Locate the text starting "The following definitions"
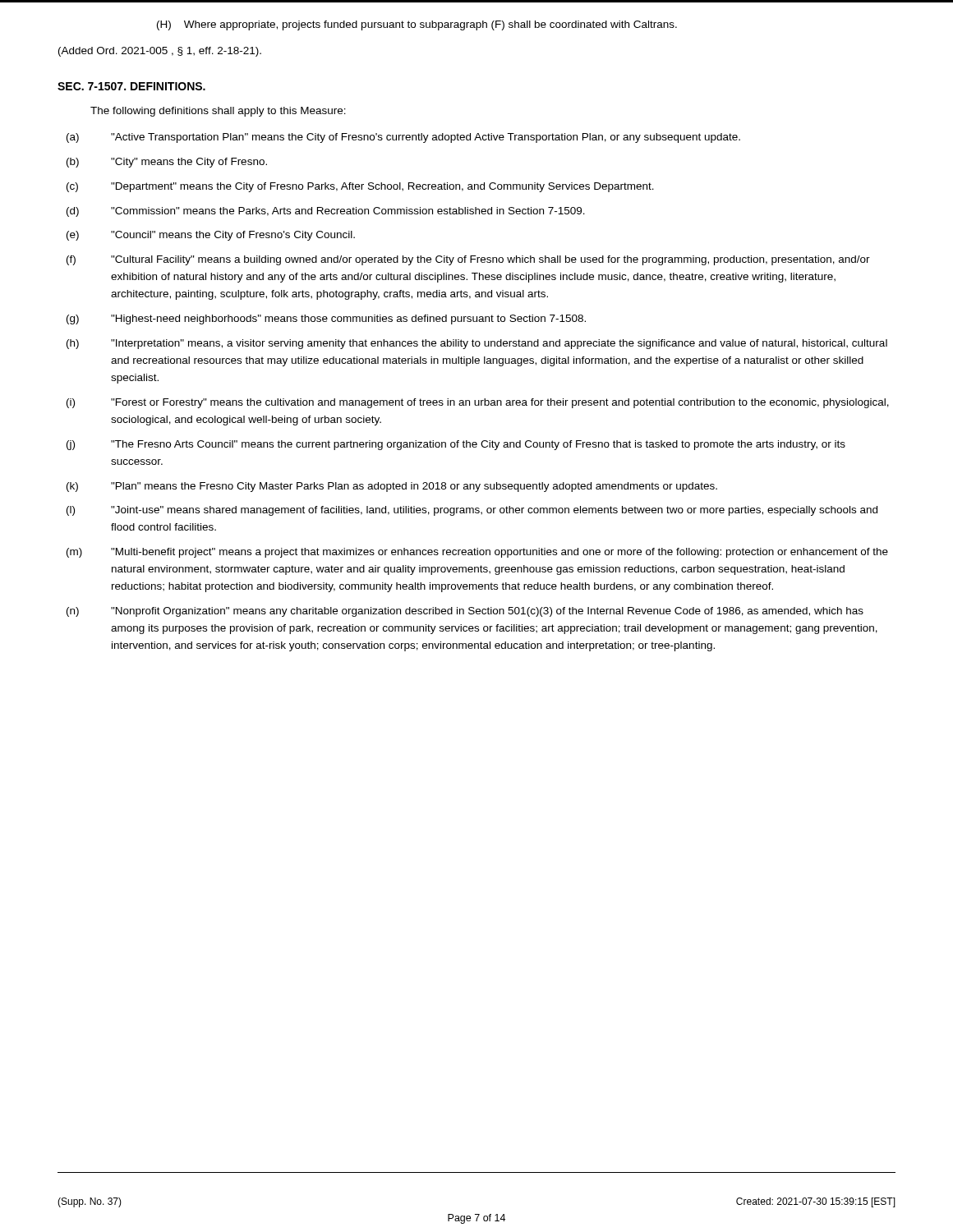This screenshot has height=1232, width=953. (218, 110)
